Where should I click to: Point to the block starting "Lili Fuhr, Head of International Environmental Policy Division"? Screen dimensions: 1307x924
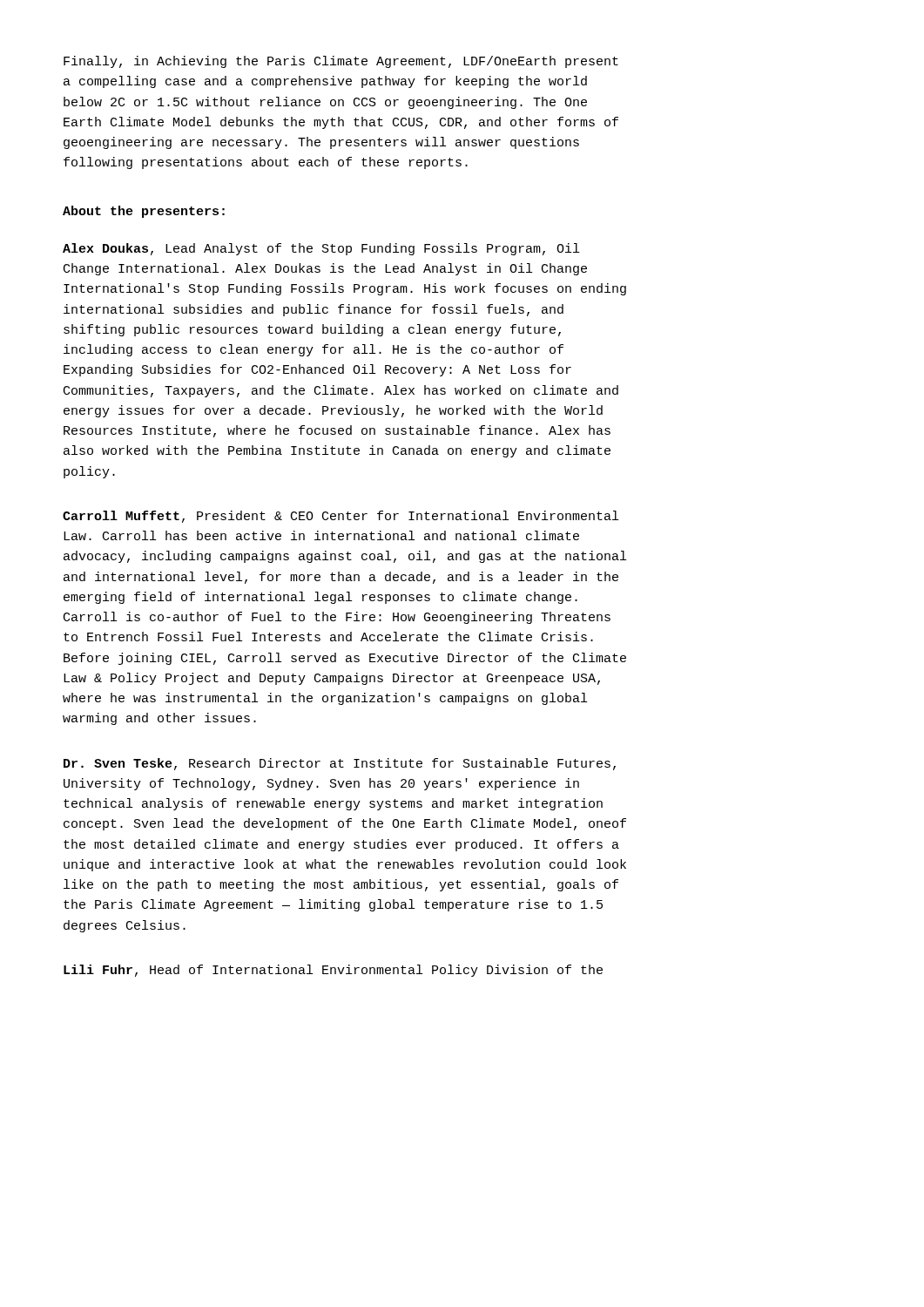click(x=333, y=971)
